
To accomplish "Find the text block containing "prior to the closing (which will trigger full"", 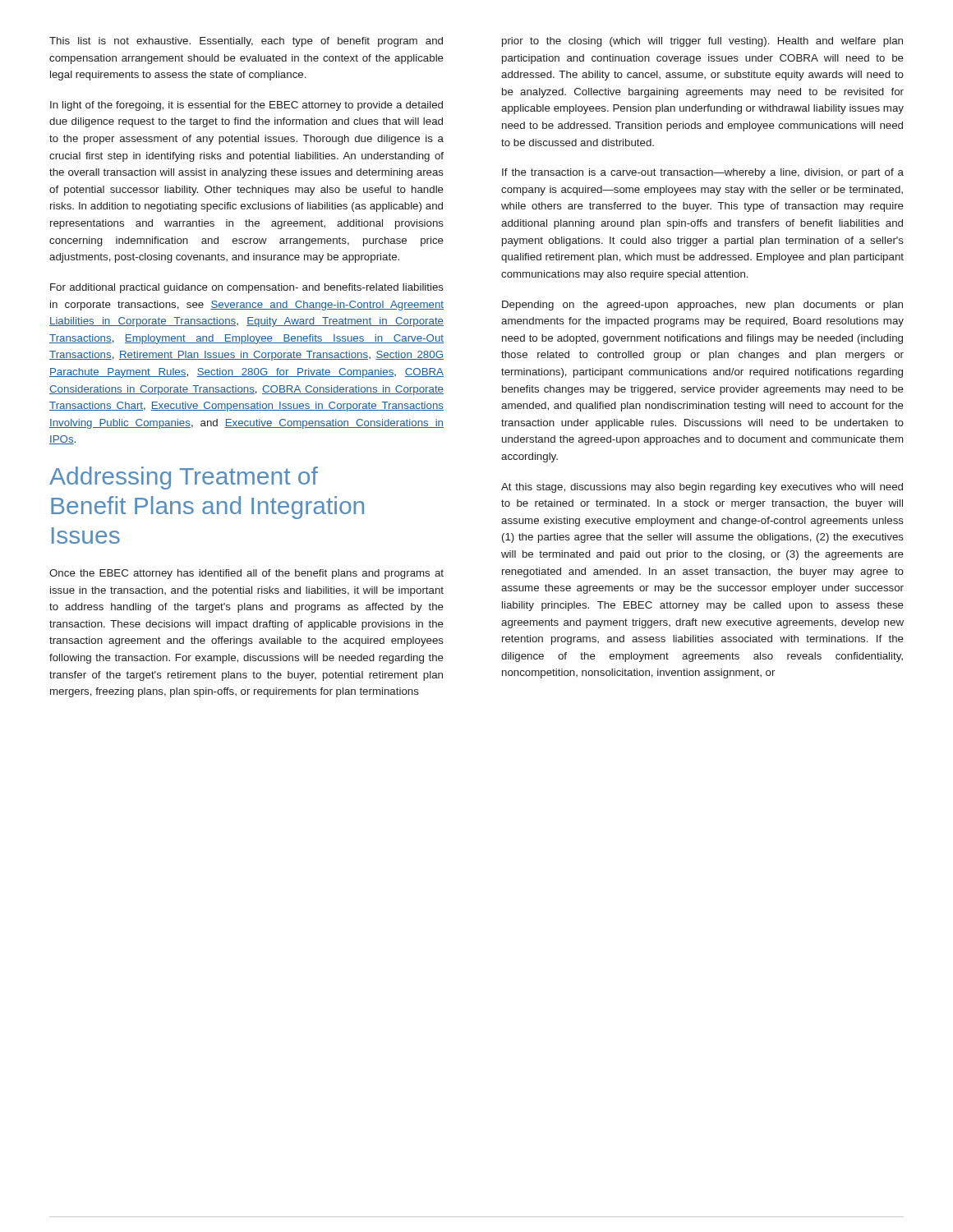I will tap(702, 91).
